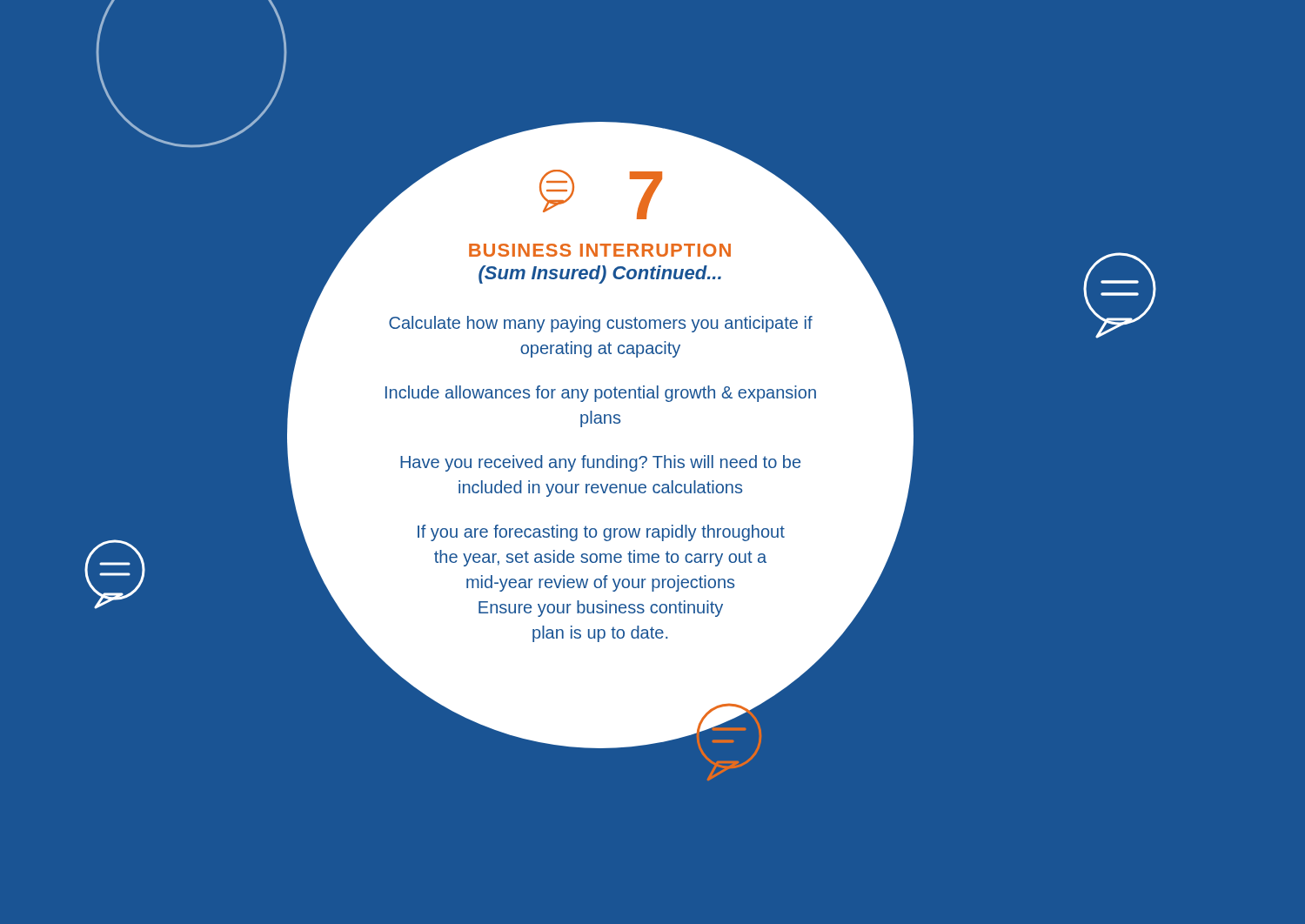
Task: Select the text block with the text "Calculate how many"
Action: 600,336
